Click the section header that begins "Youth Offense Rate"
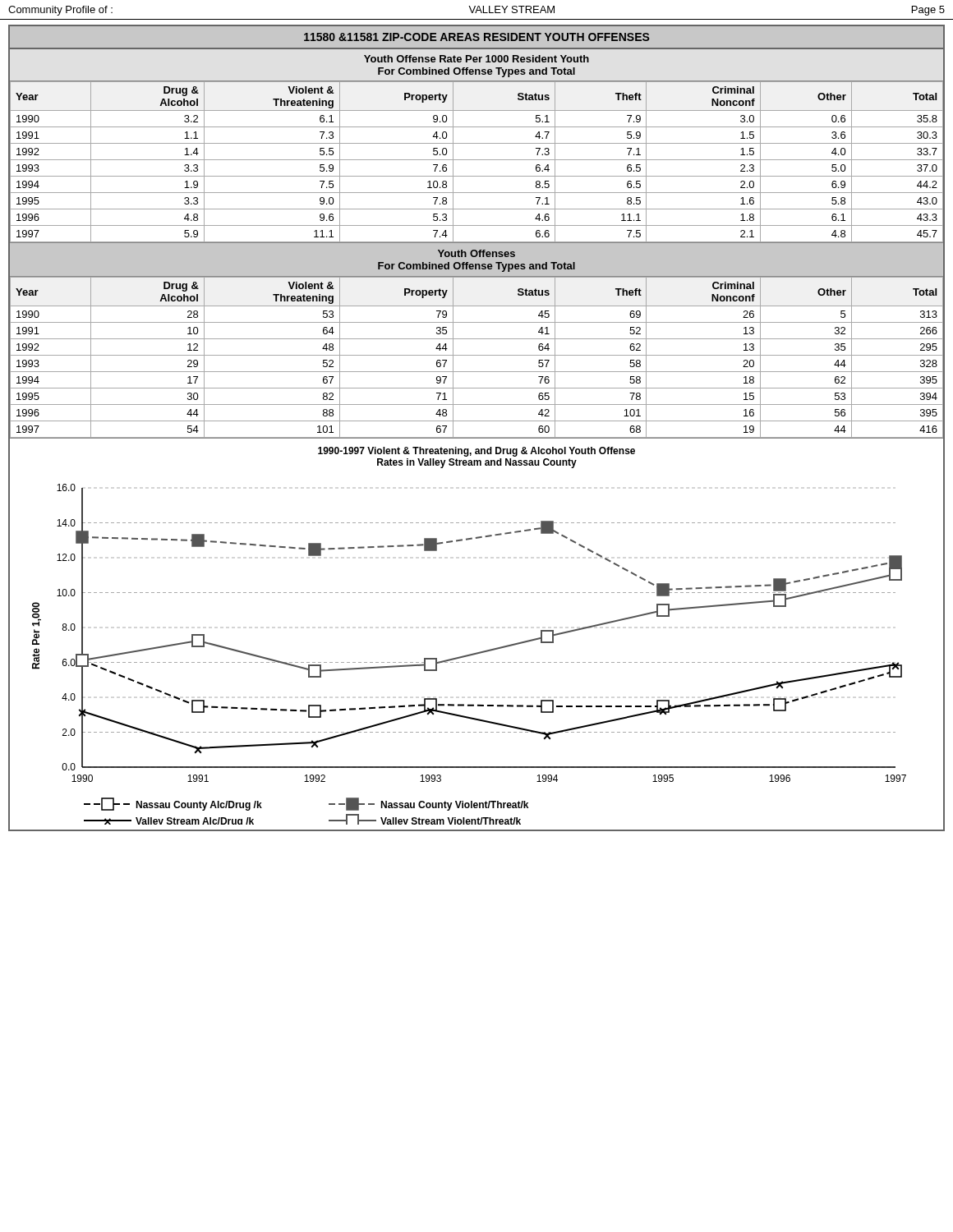 click(476, 65)
